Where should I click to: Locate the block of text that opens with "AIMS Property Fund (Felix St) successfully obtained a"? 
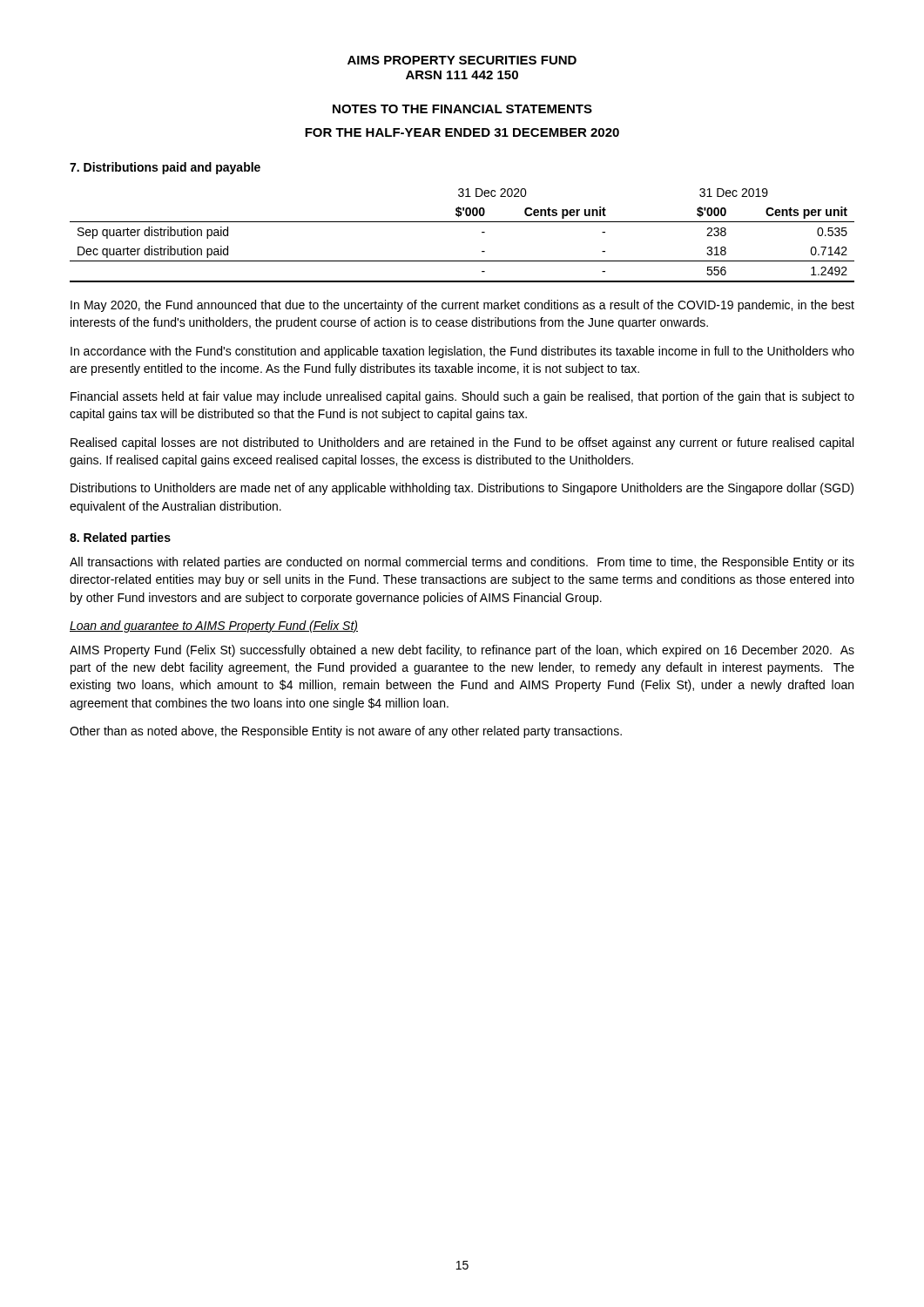tap(462, 676)
